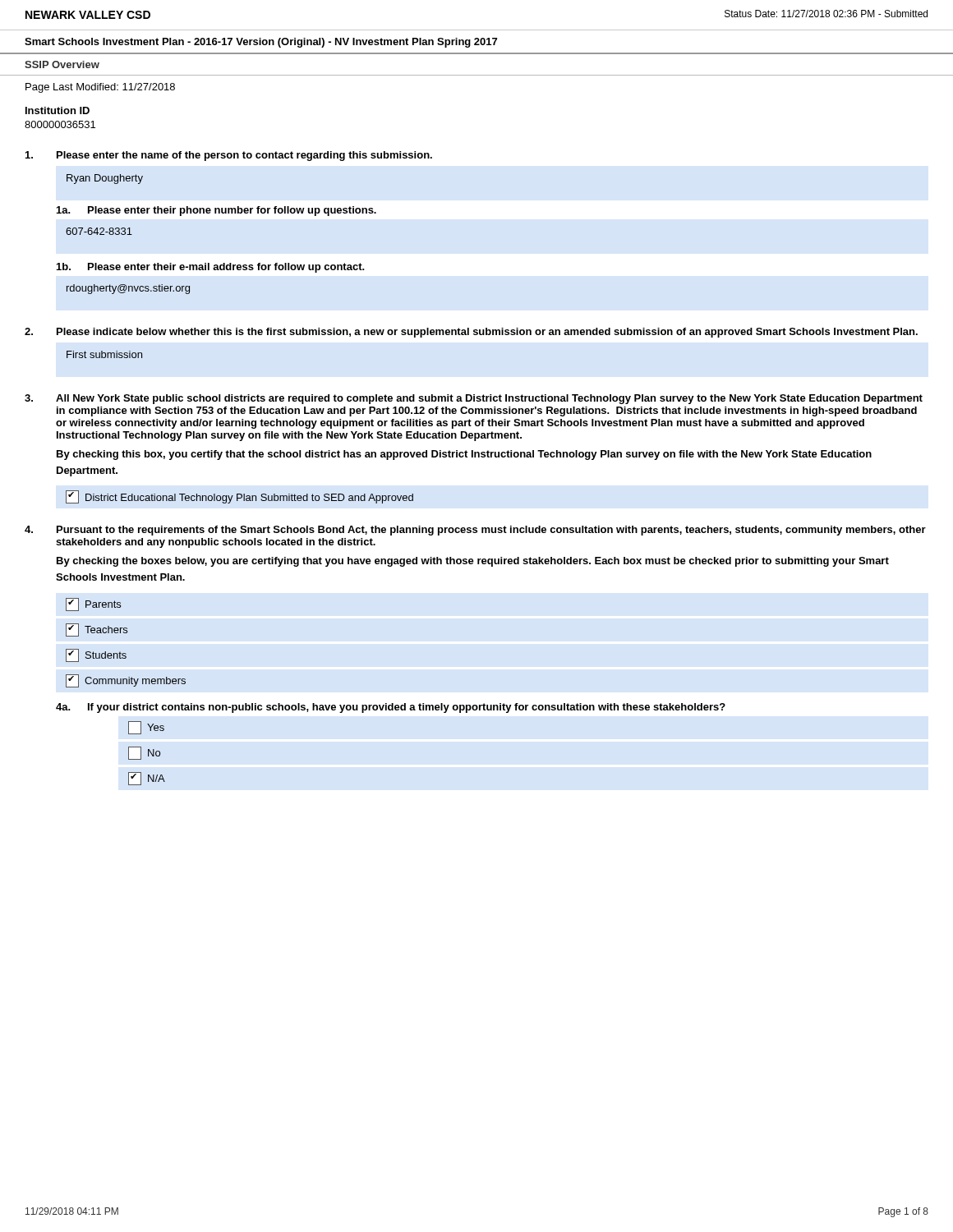This screenshot has width=953, height=1232.
Task: Navigate to the region starting "All New York State public"
Action: coord(476,450)
